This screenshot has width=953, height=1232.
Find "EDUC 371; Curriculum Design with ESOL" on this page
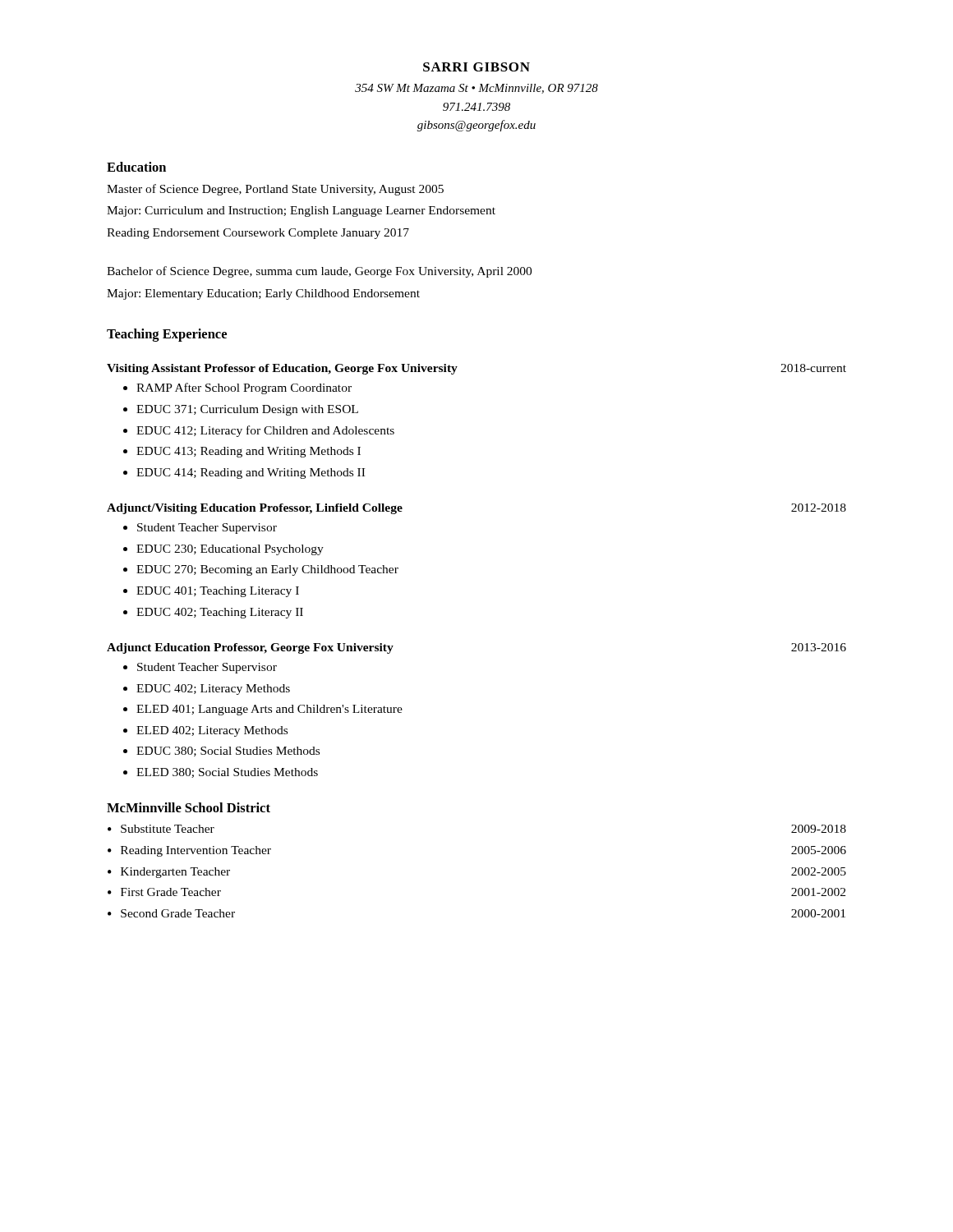[x=248, y=409]
